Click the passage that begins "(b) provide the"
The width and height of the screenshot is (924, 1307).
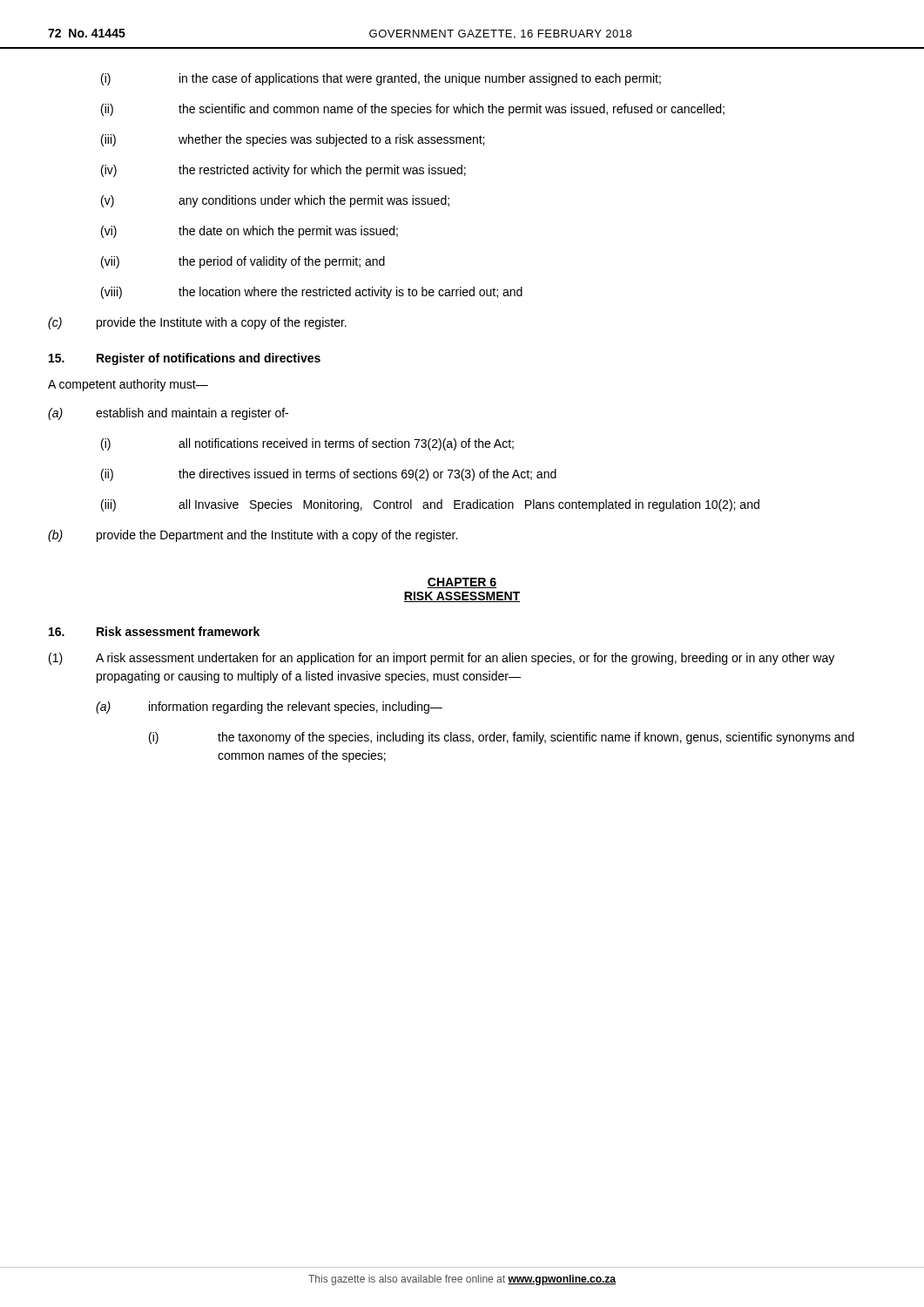point(462,535)
